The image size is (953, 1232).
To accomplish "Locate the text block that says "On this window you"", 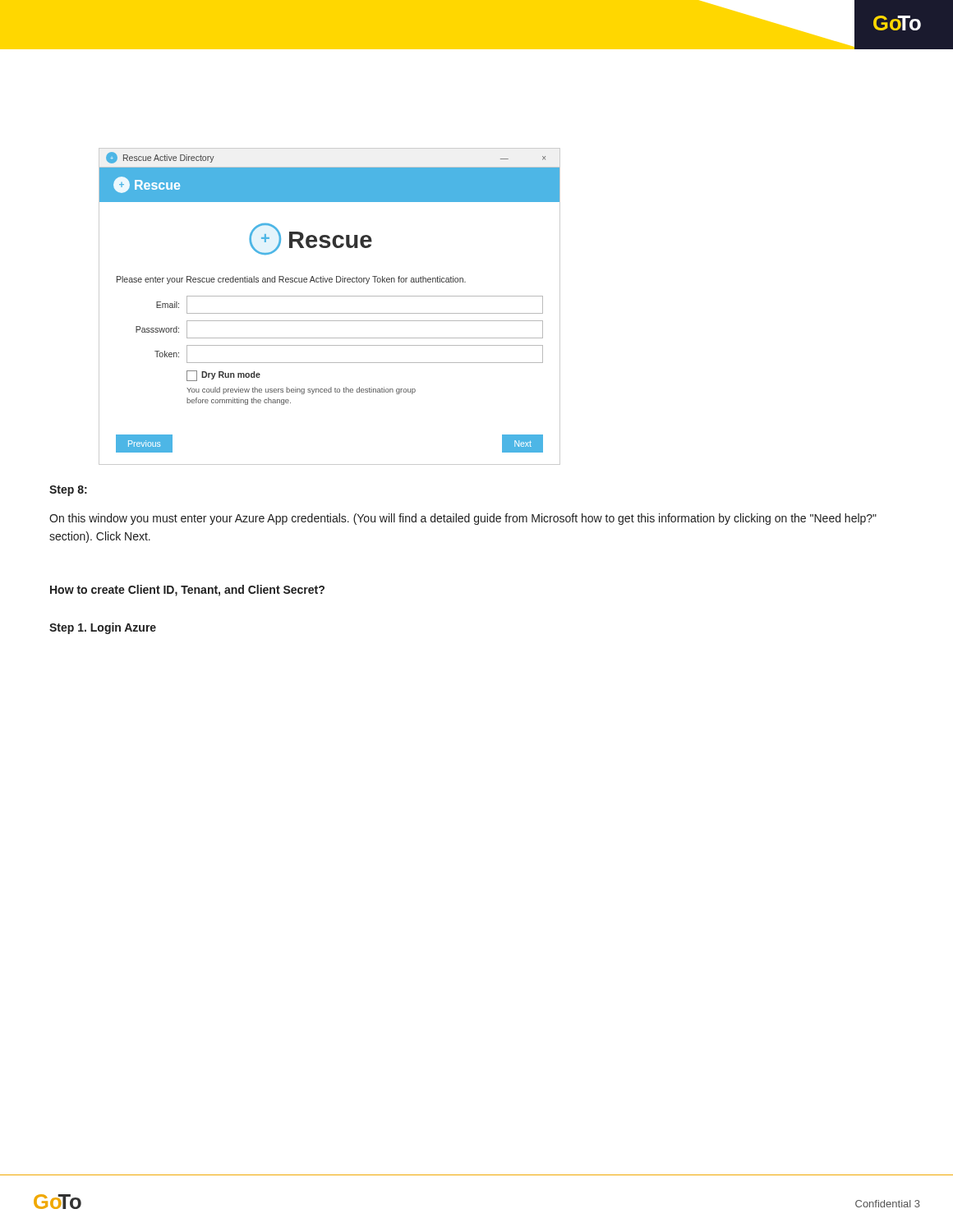I will coord(476,528).
